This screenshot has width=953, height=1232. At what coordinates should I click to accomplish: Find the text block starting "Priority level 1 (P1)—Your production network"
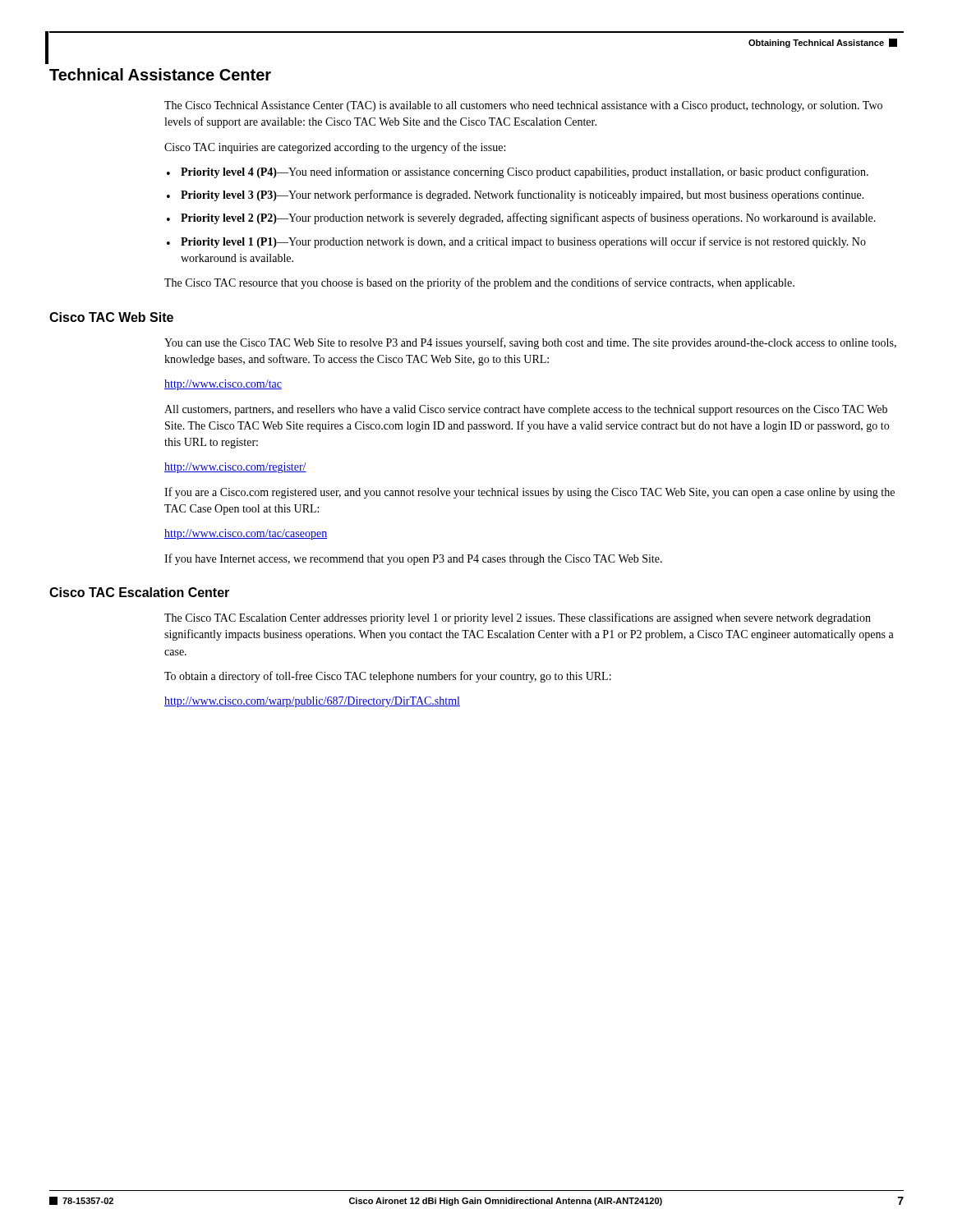click(x=534, y=251)
